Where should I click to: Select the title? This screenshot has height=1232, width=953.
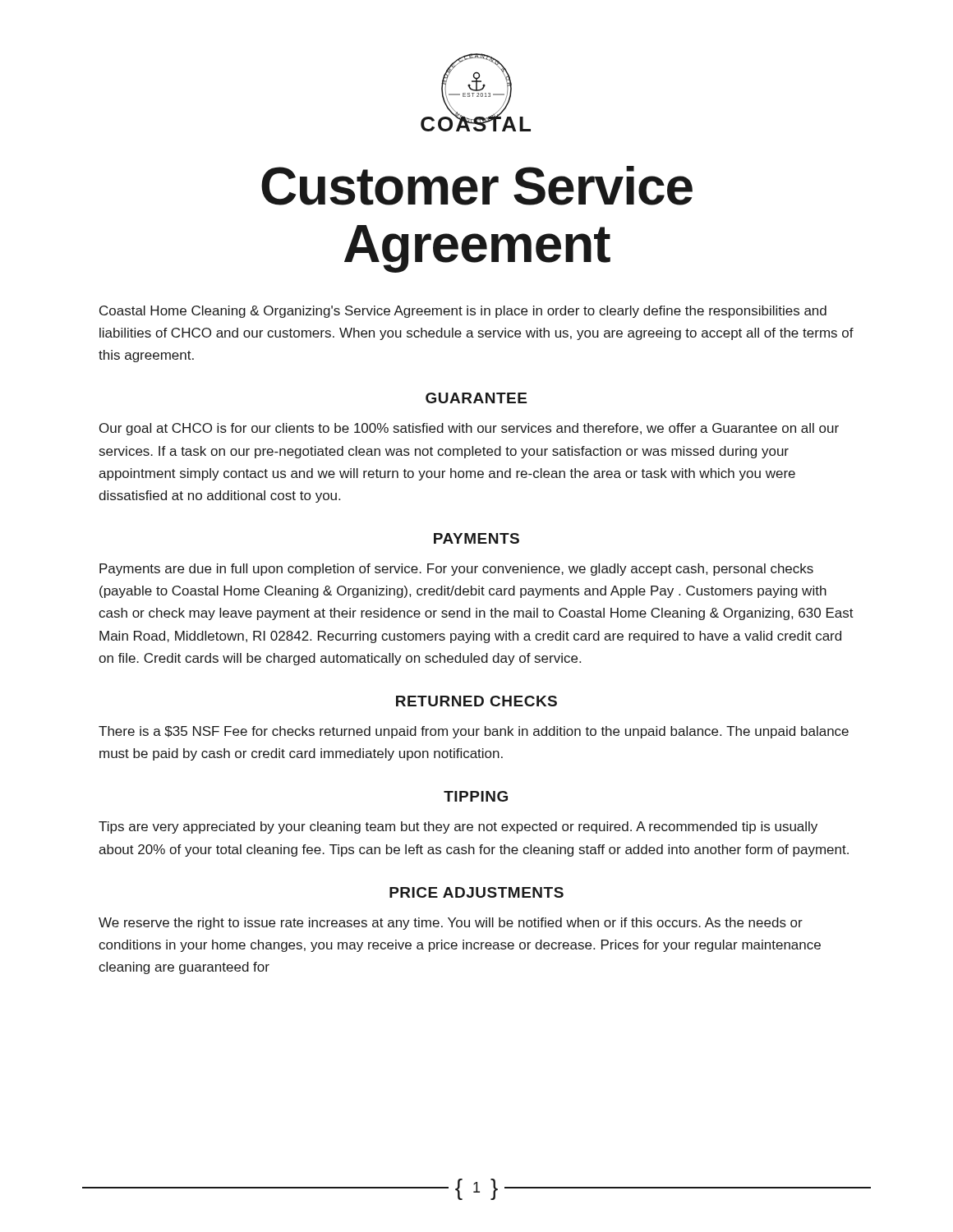click(476, 216)
